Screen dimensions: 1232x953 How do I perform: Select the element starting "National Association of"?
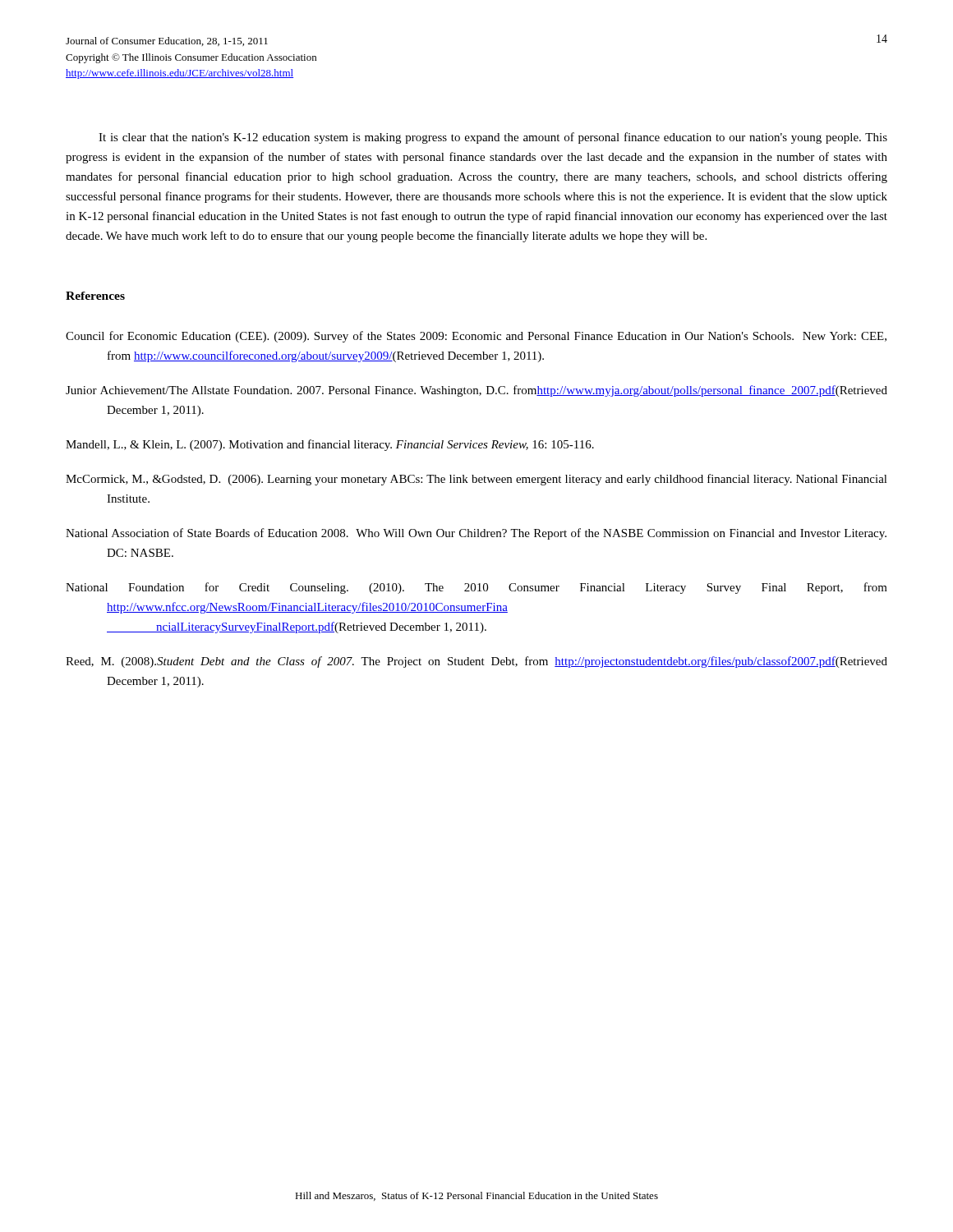pos(476,543)
